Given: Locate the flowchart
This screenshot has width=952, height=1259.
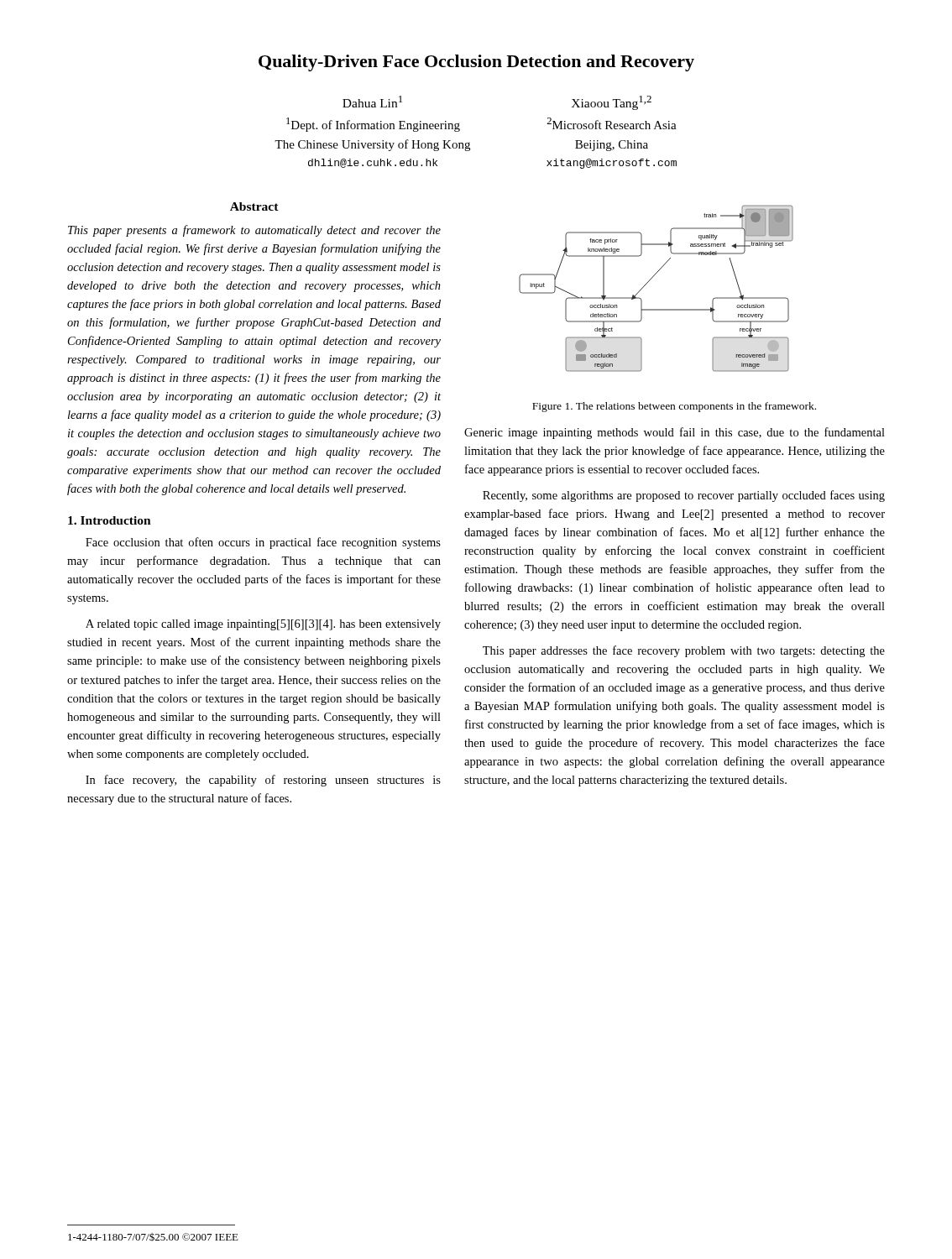Looking at the screenshot, I should 675,297.
